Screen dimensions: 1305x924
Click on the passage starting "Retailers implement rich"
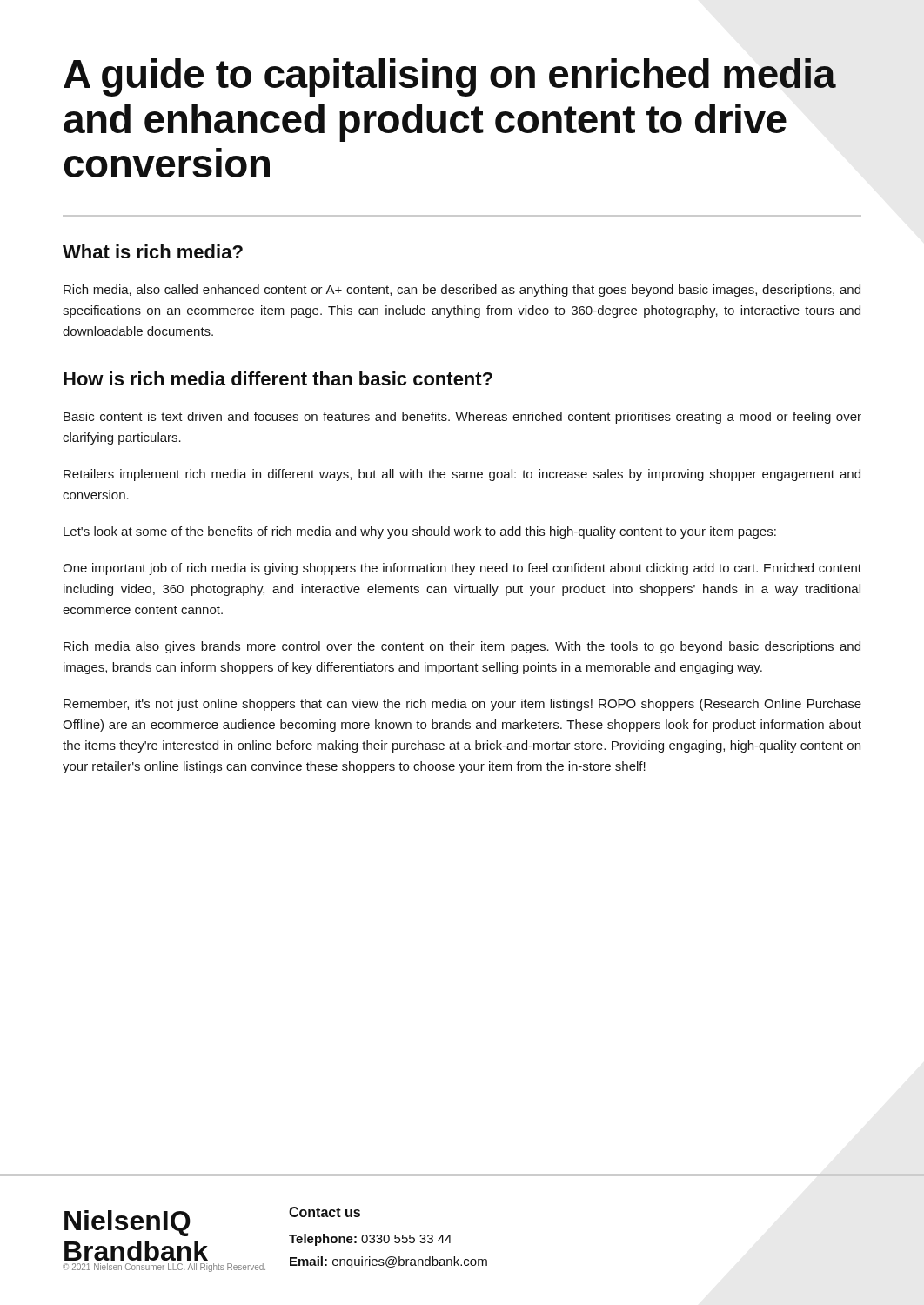[x=462, y=484]
